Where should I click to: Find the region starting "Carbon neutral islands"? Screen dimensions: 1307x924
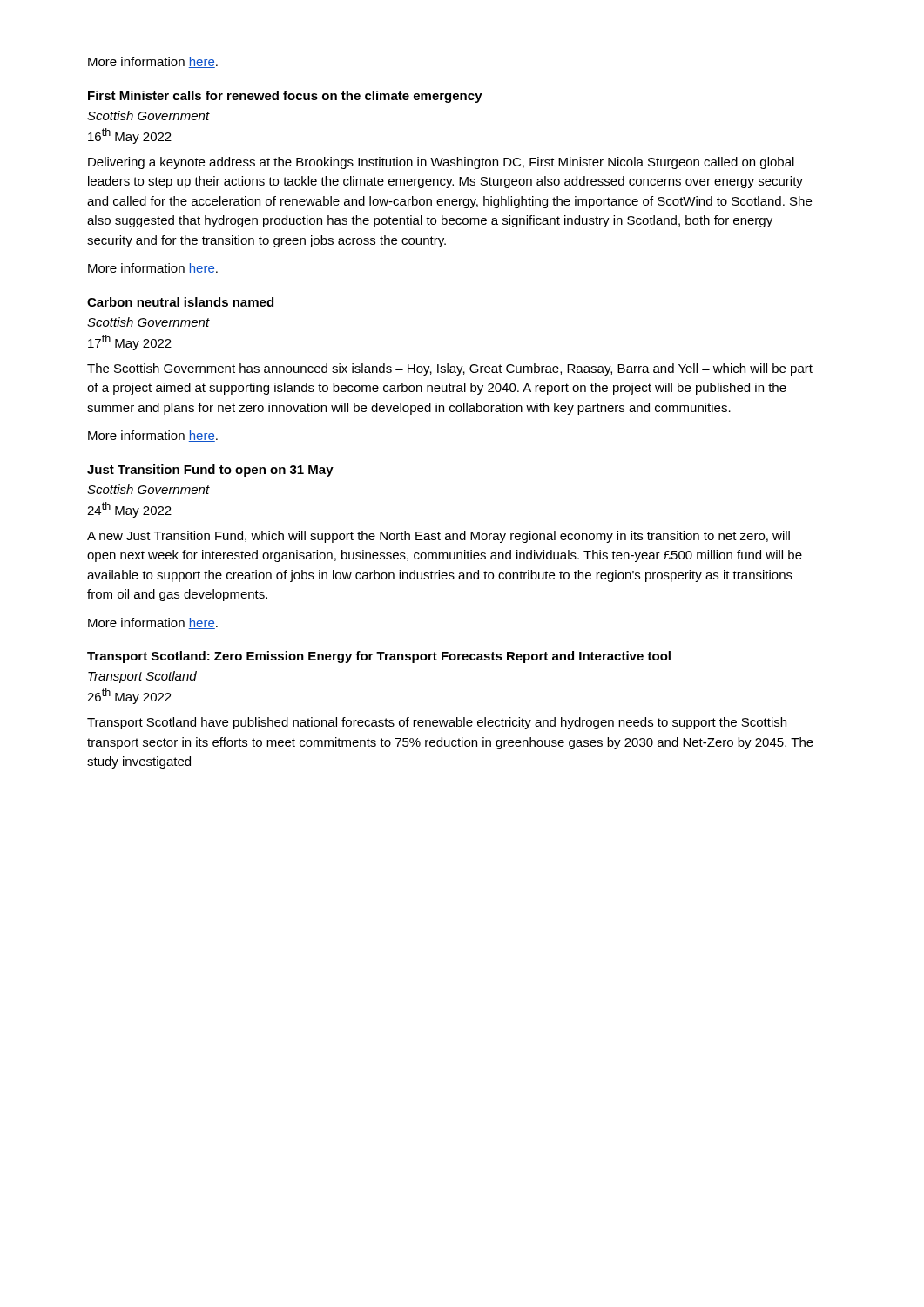[x=181, y=301]
